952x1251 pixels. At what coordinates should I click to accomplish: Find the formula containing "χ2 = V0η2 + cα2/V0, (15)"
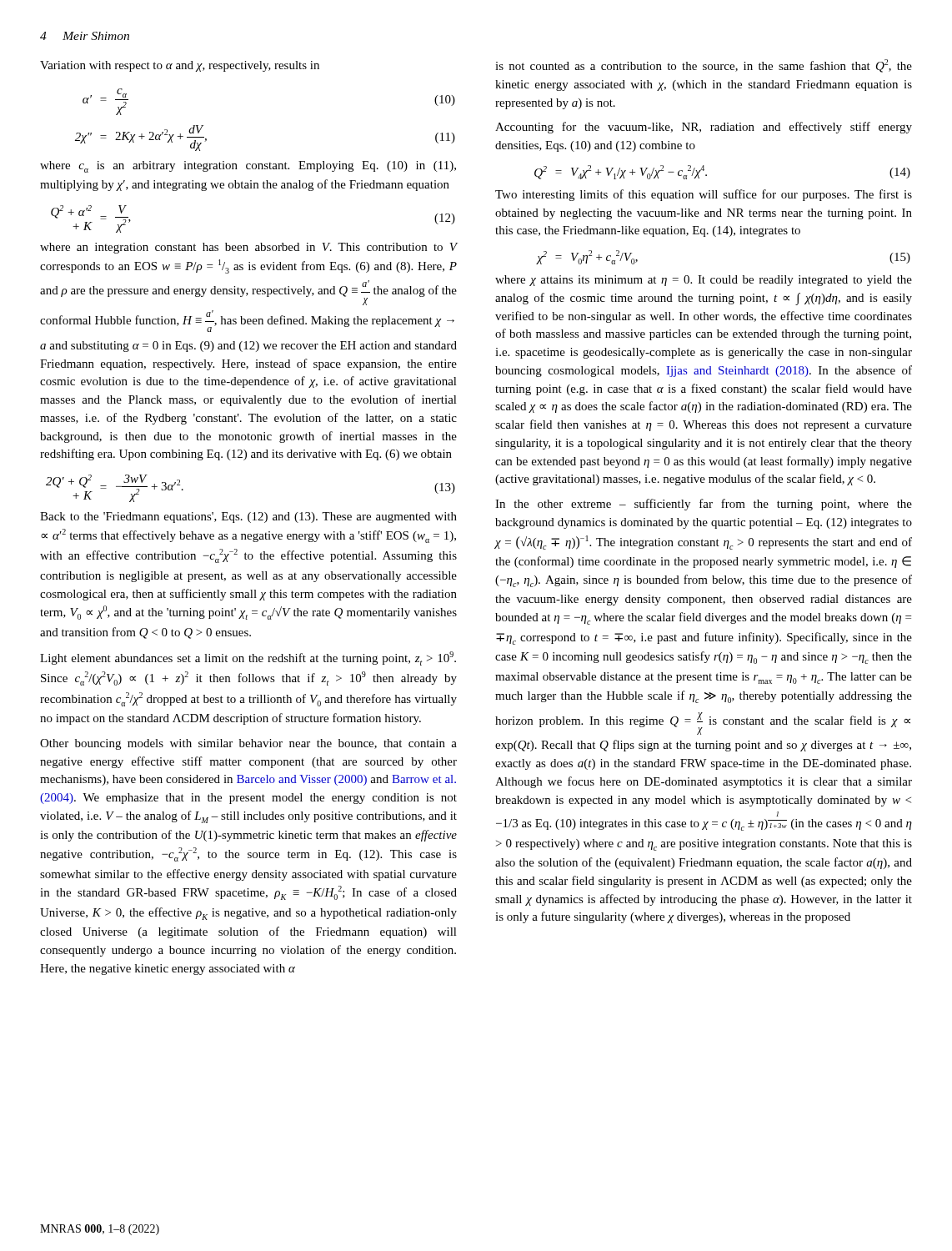(585, 256)
